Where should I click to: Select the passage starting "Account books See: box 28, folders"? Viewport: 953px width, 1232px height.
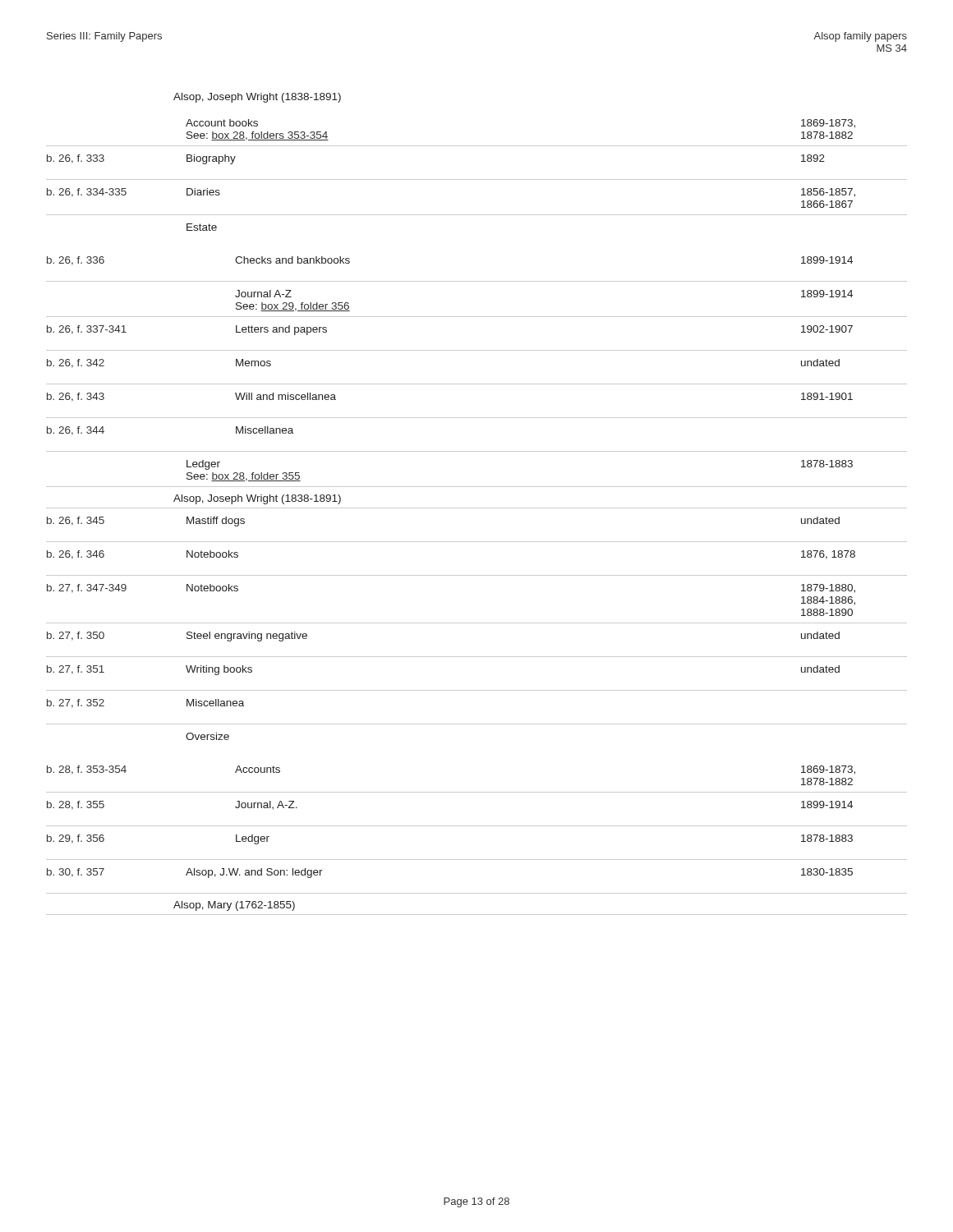[218, 124]
